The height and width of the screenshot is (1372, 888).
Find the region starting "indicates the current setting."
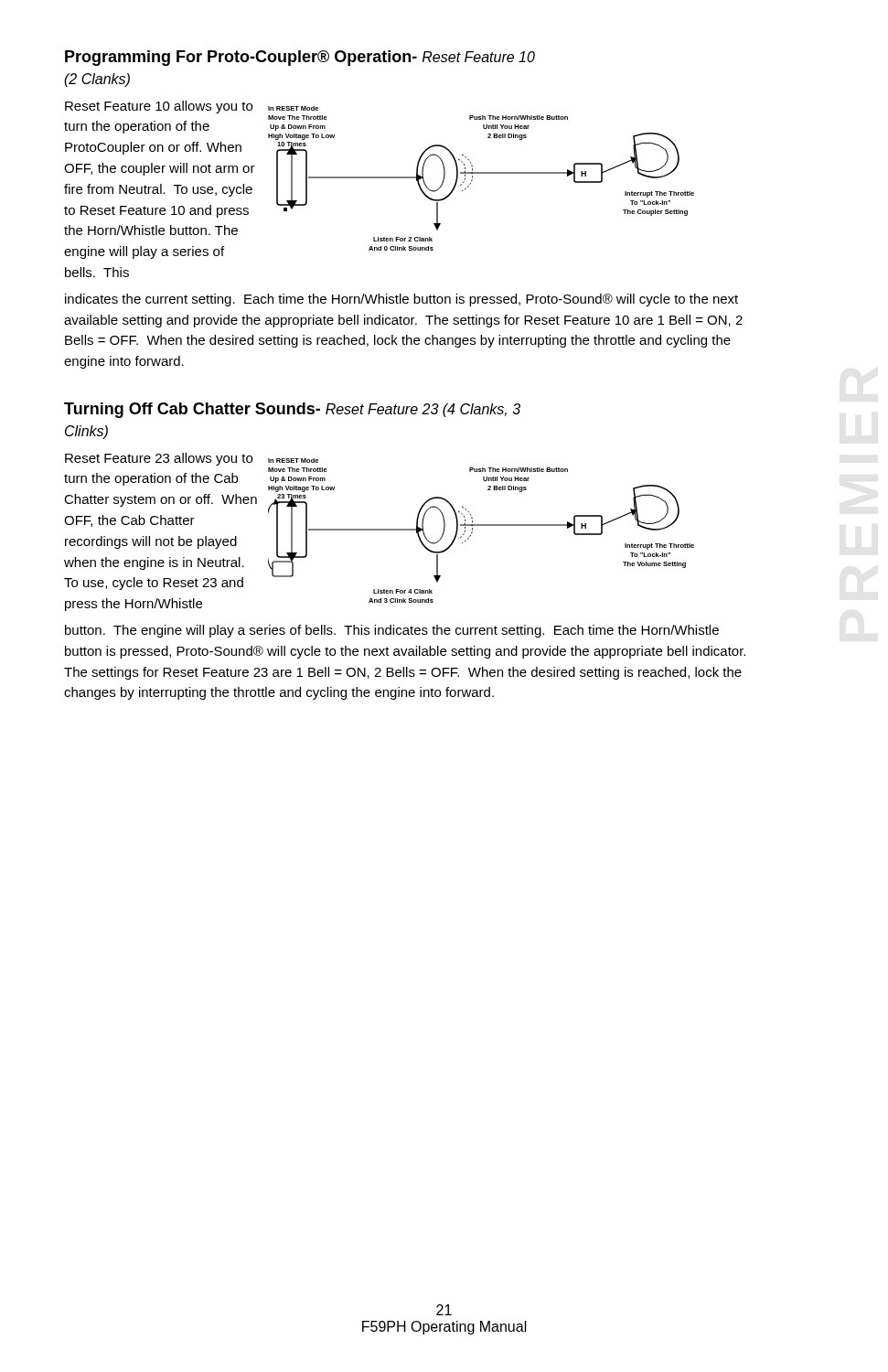(x=403, y=330)
